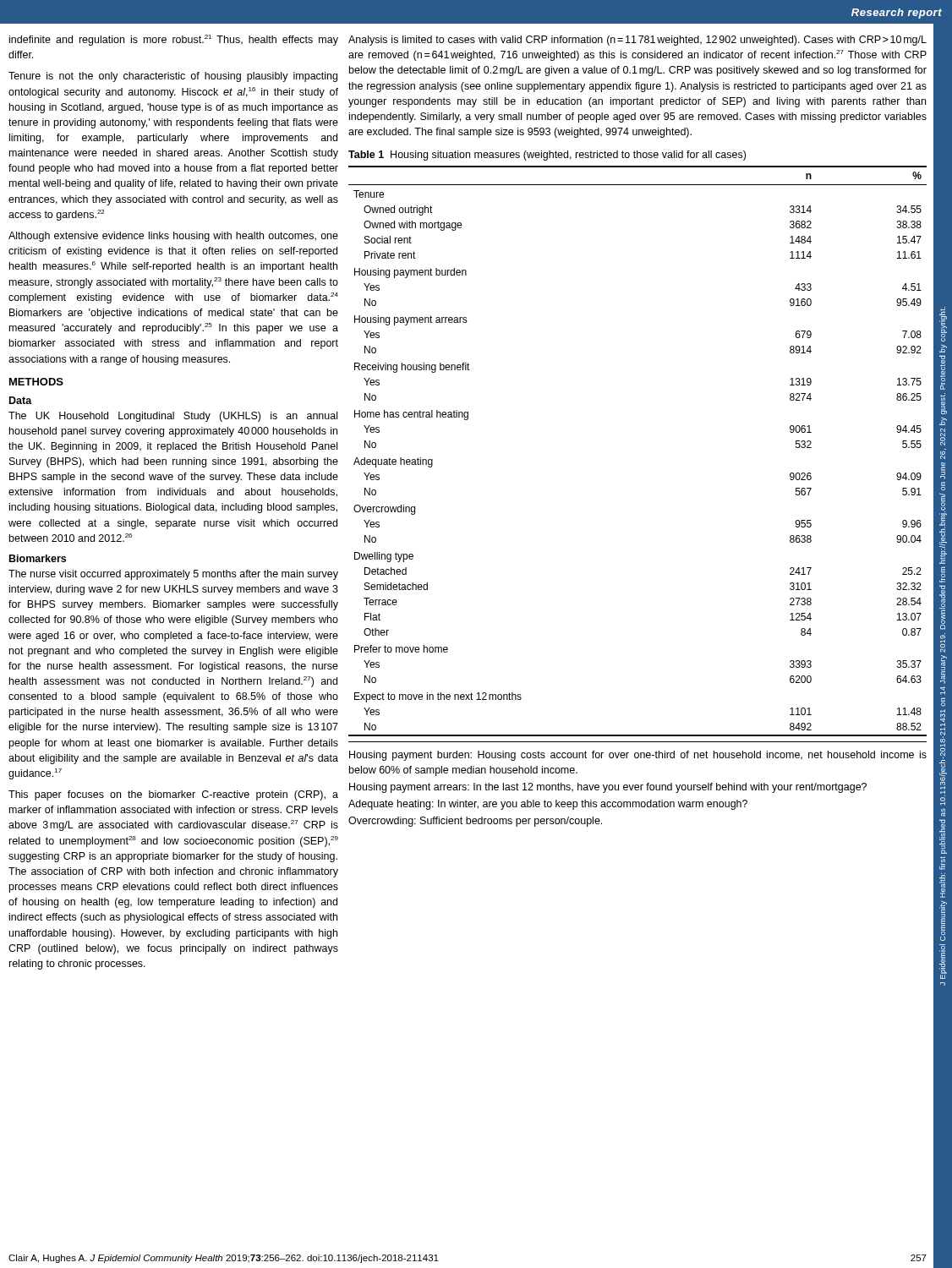Locate the region starting "Table 1 Housing situation measures"
The height and width of the screenshot is (1268, 952).
coord(547,155)
